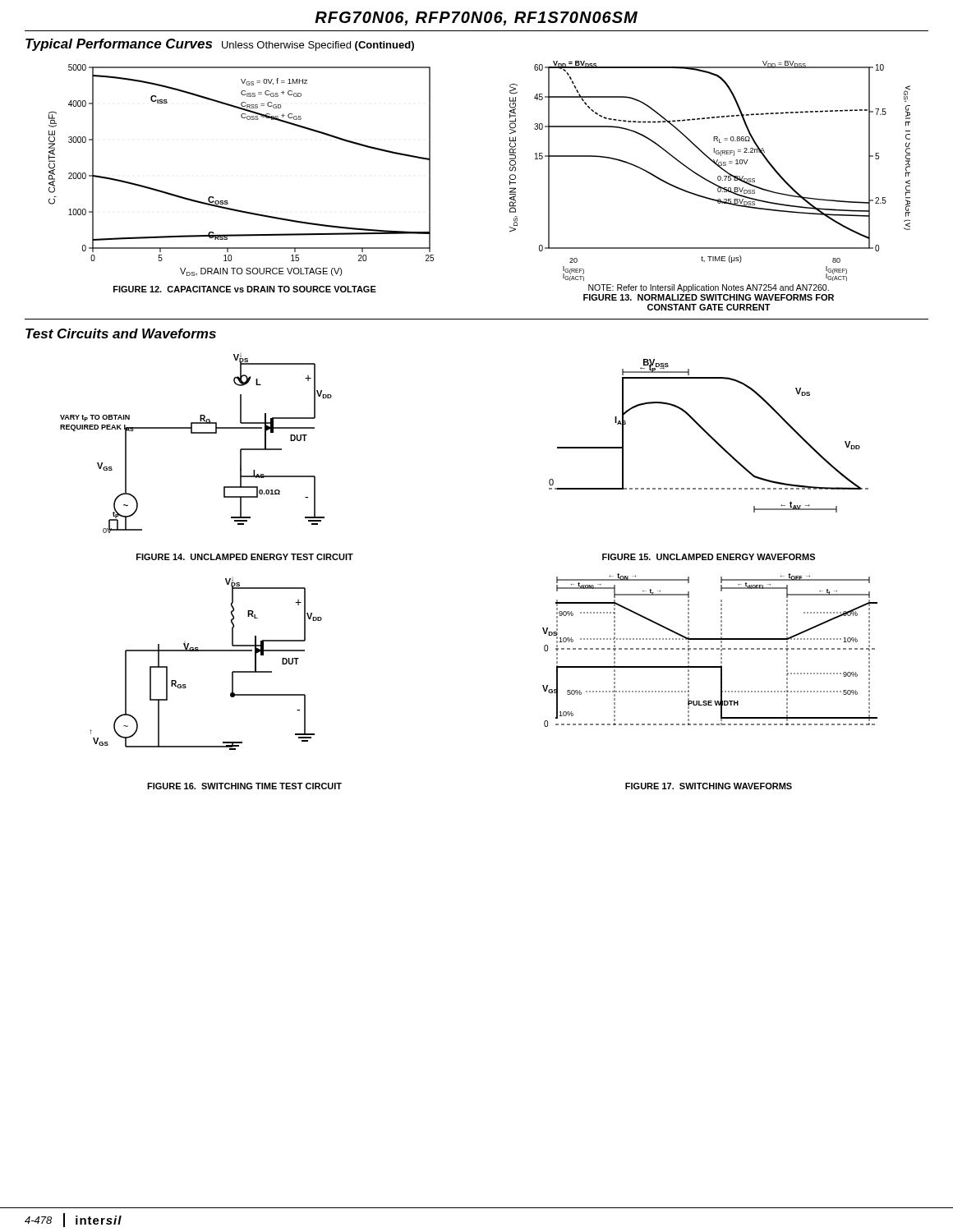Locate the text block starting "FIGURE 15. UNCLAMPED ENERGY WAVEFORMS"
The height and width of the screenshot is (1232, 953).
pos(709,557)
